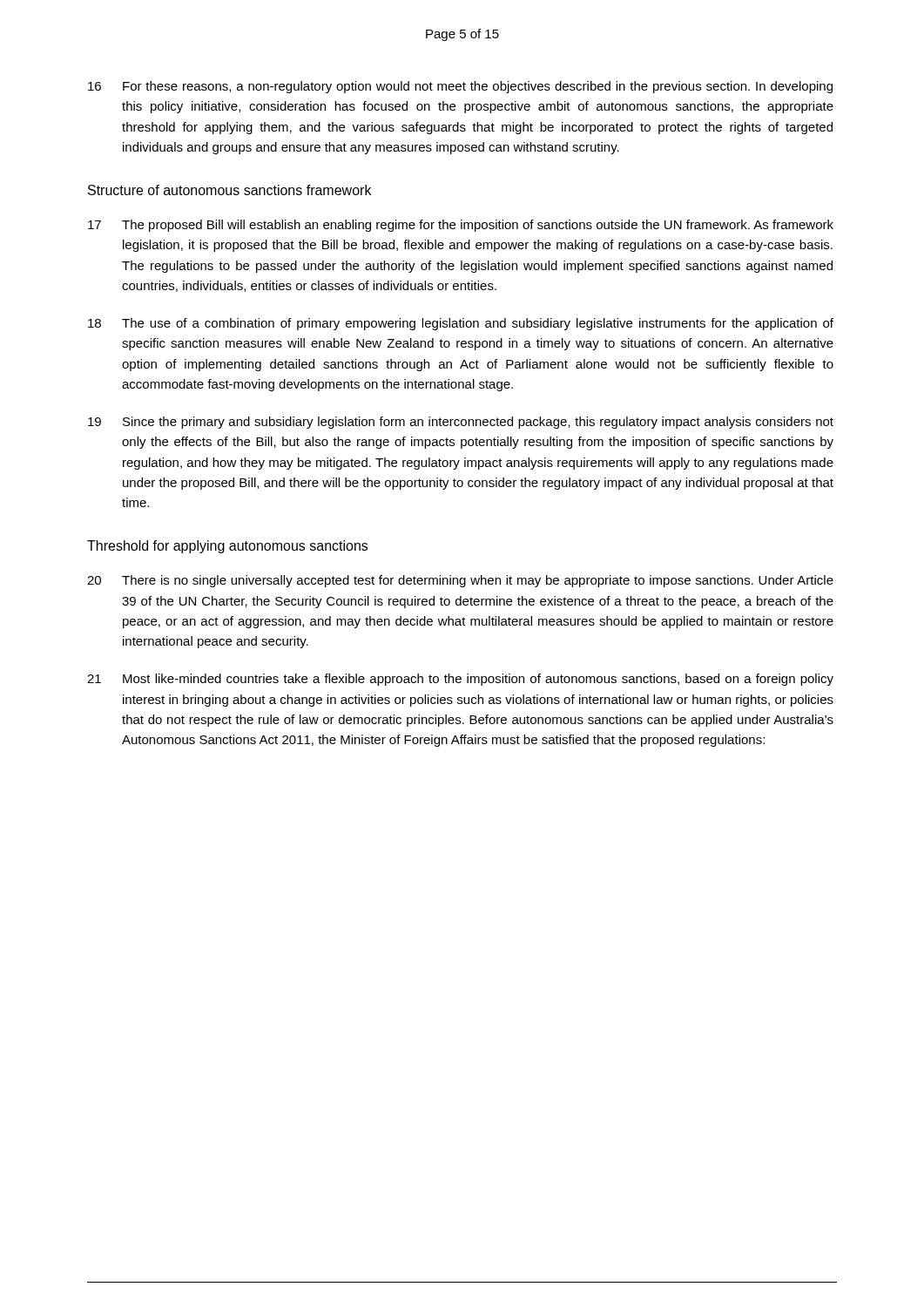Select the section header containing "Structure of autonomous sanctions framework"

point(229,190)
